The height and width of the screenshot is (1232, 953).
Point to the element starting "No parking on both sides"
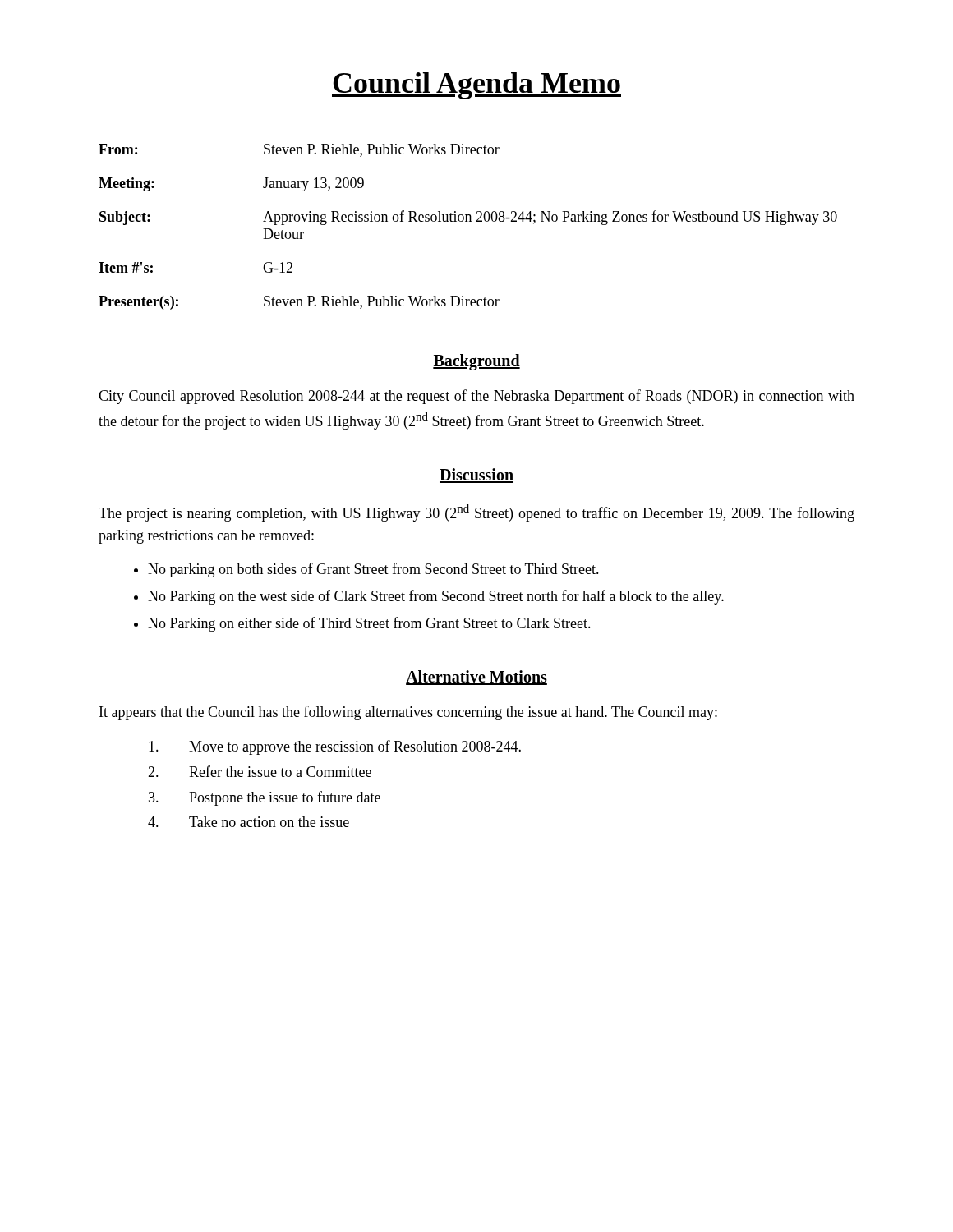[x=374, y=569]
